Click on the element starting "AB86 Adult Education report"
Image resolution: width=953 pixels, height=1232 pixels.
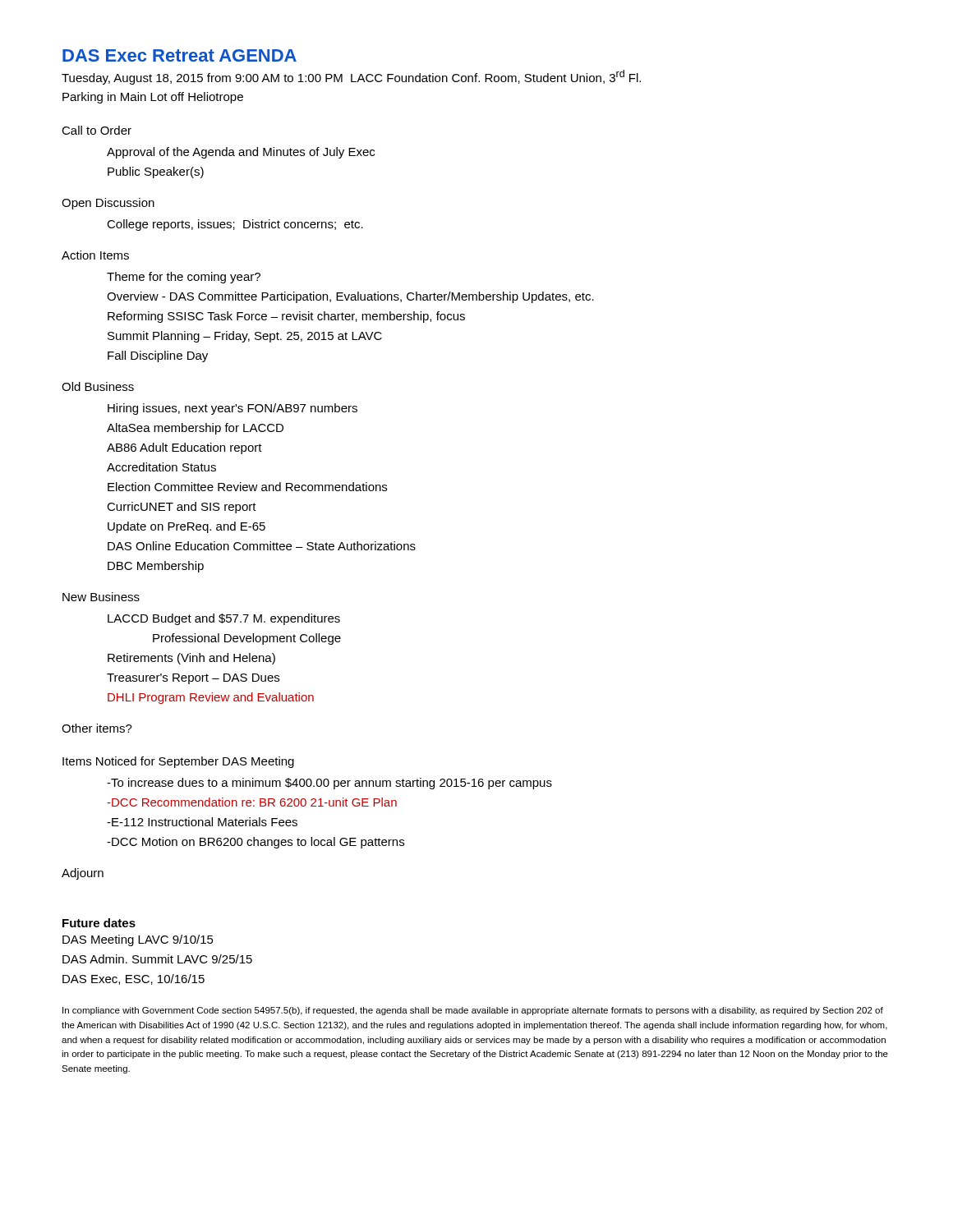tap(184, 447)
